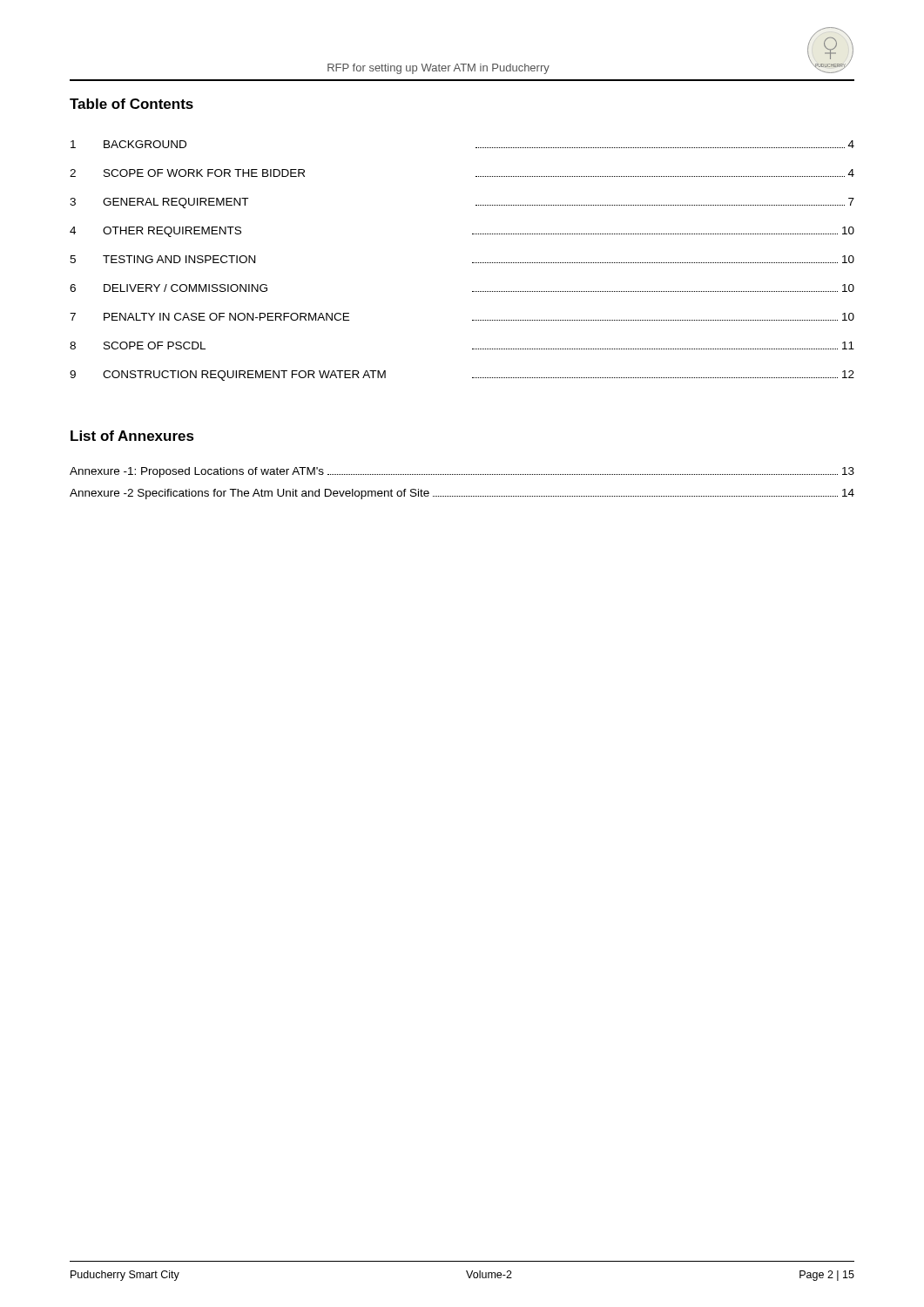
Task: Locate the block of text that opens with "Annexure -2 Specifications"
Action: pos(462,493)
